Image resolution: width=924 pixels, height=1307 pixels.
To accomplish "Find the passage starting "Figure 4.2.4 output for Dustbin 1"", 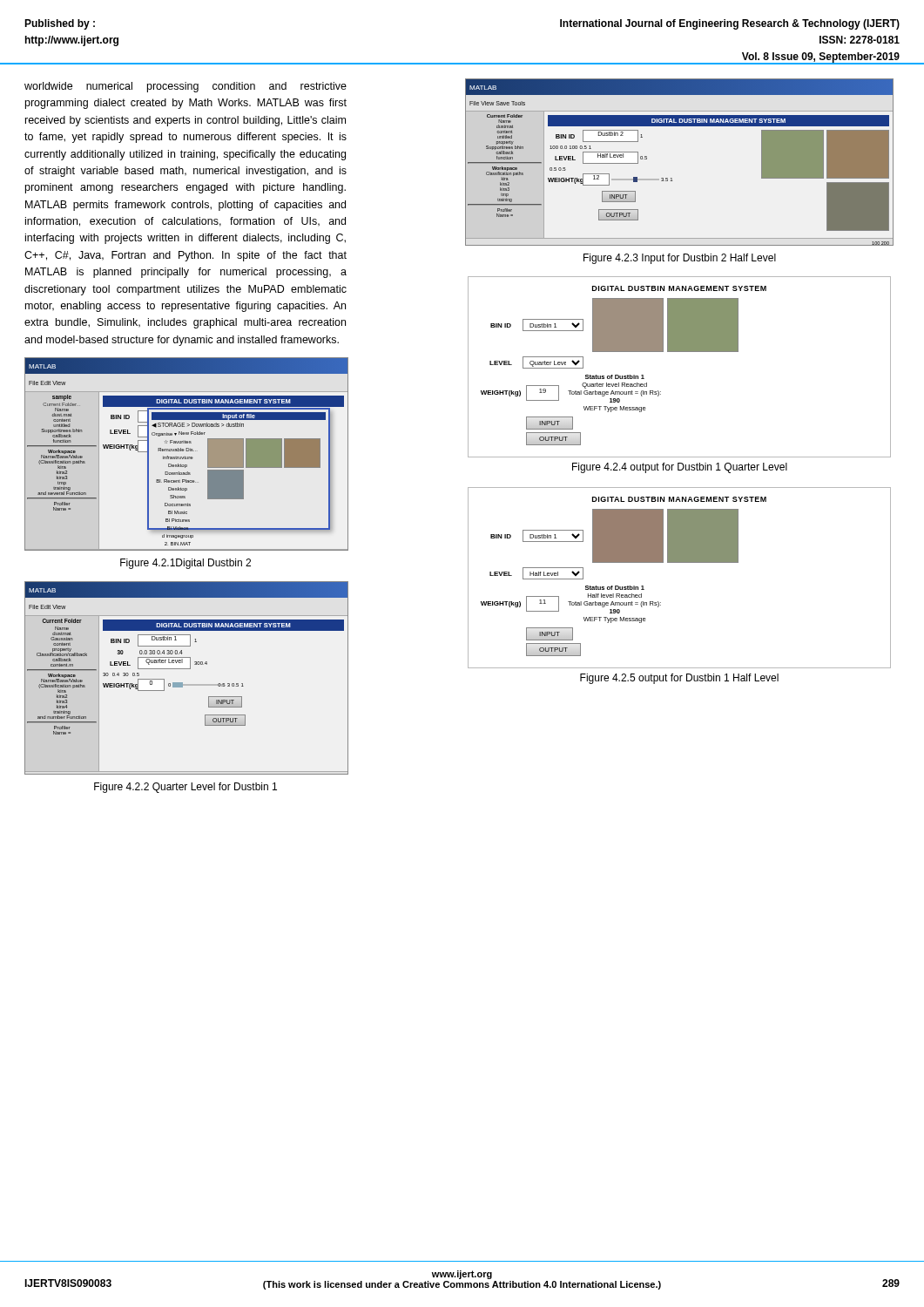I will pyautogui.click(x=679, y=467).
